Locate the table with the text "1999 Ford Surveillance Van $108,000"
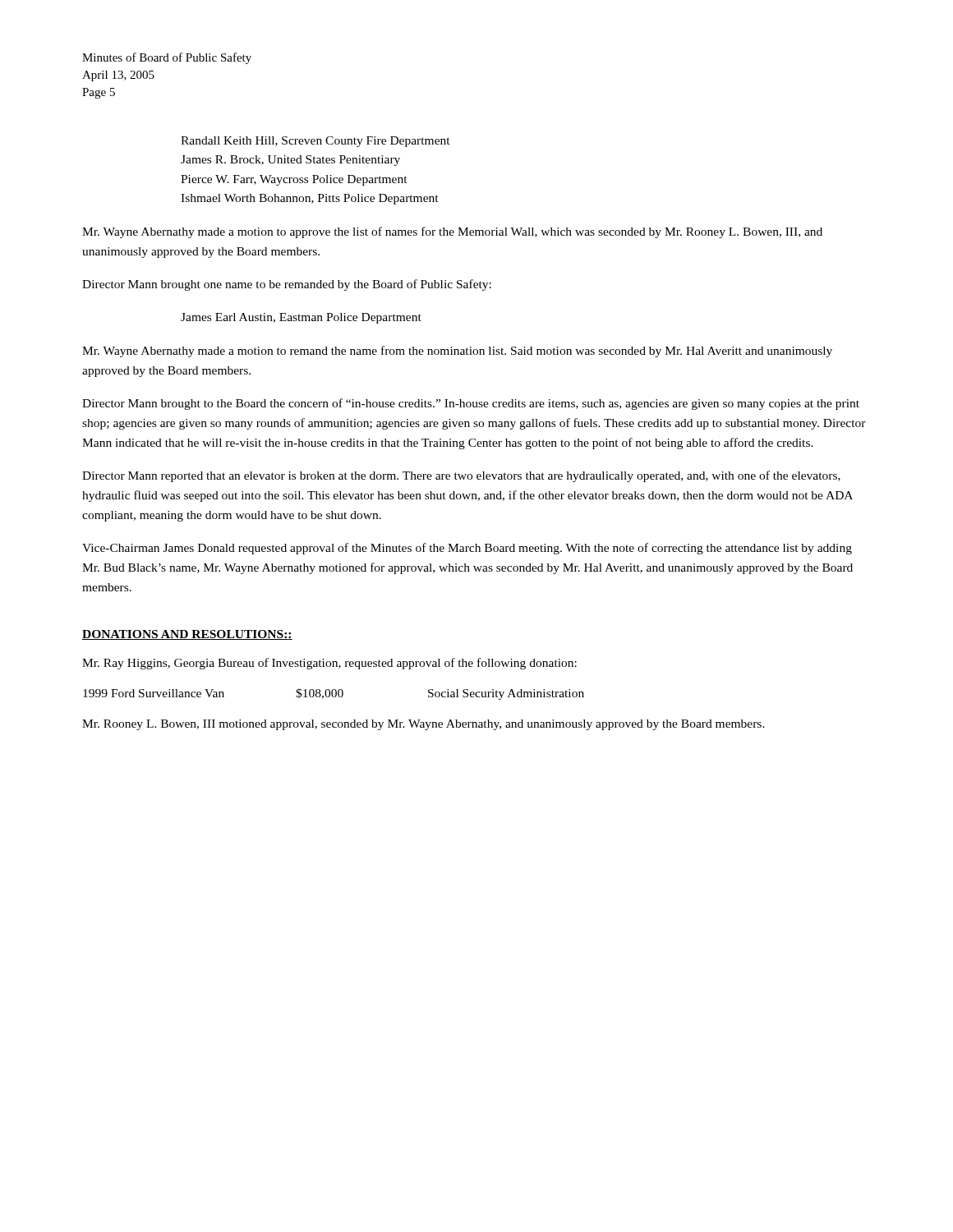This screenshot has height=1232, width=953. click(x=476, y=694)
